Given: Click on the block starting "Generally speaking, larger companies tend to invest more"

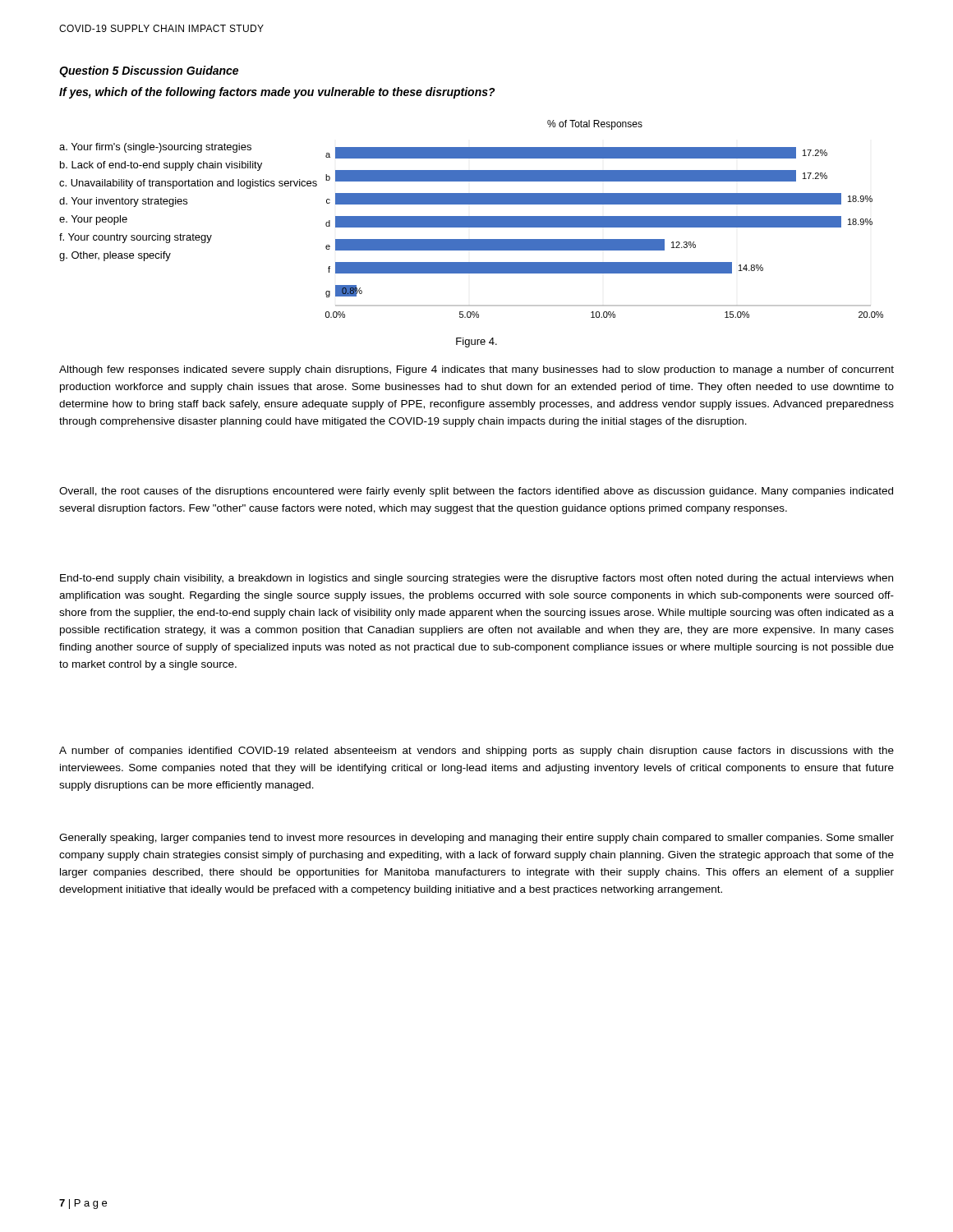Looking at the screenshot, I should point(476,863).
